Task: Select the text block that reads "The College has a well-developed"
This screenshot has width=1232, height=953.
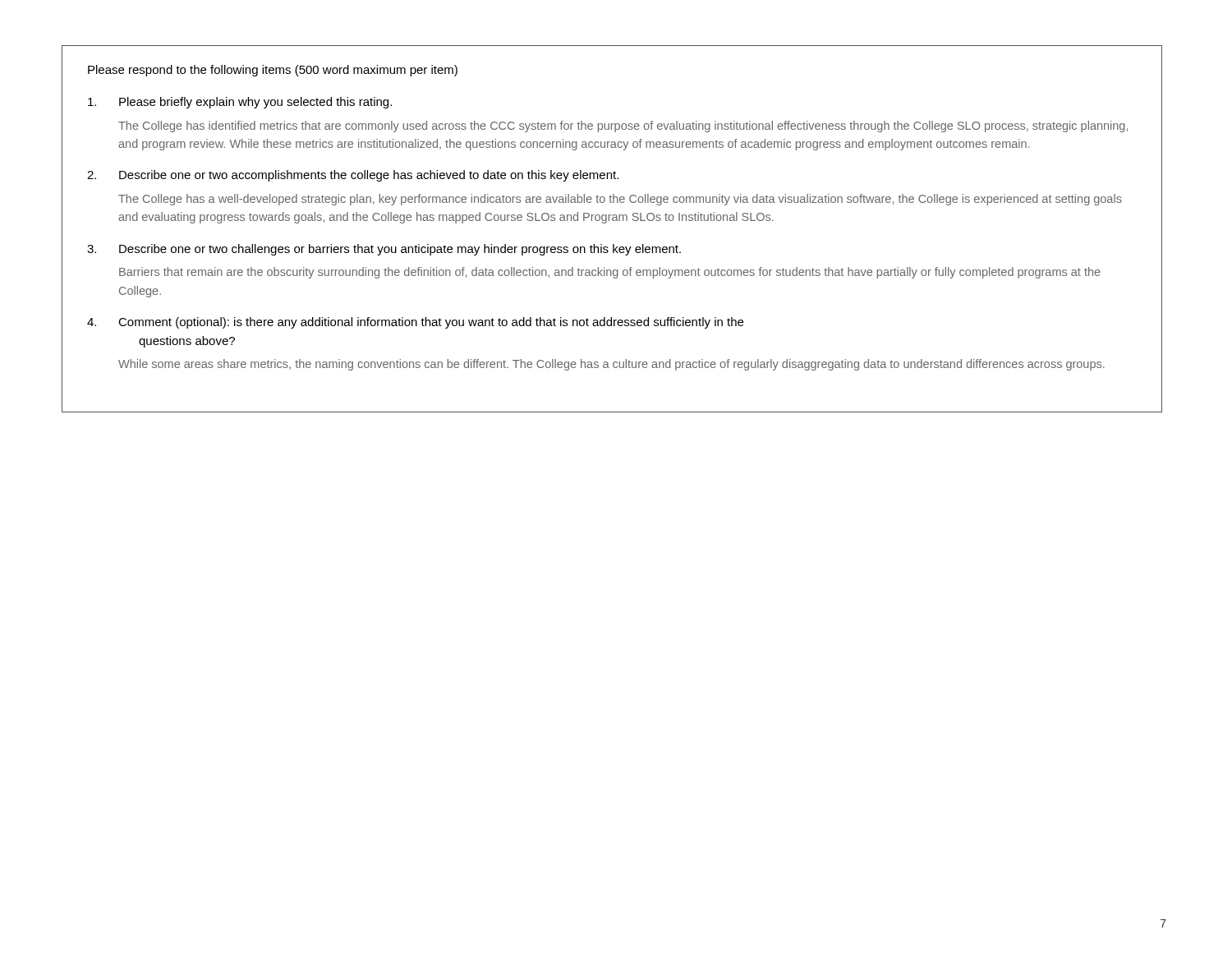Action: [x=620, y=208]
